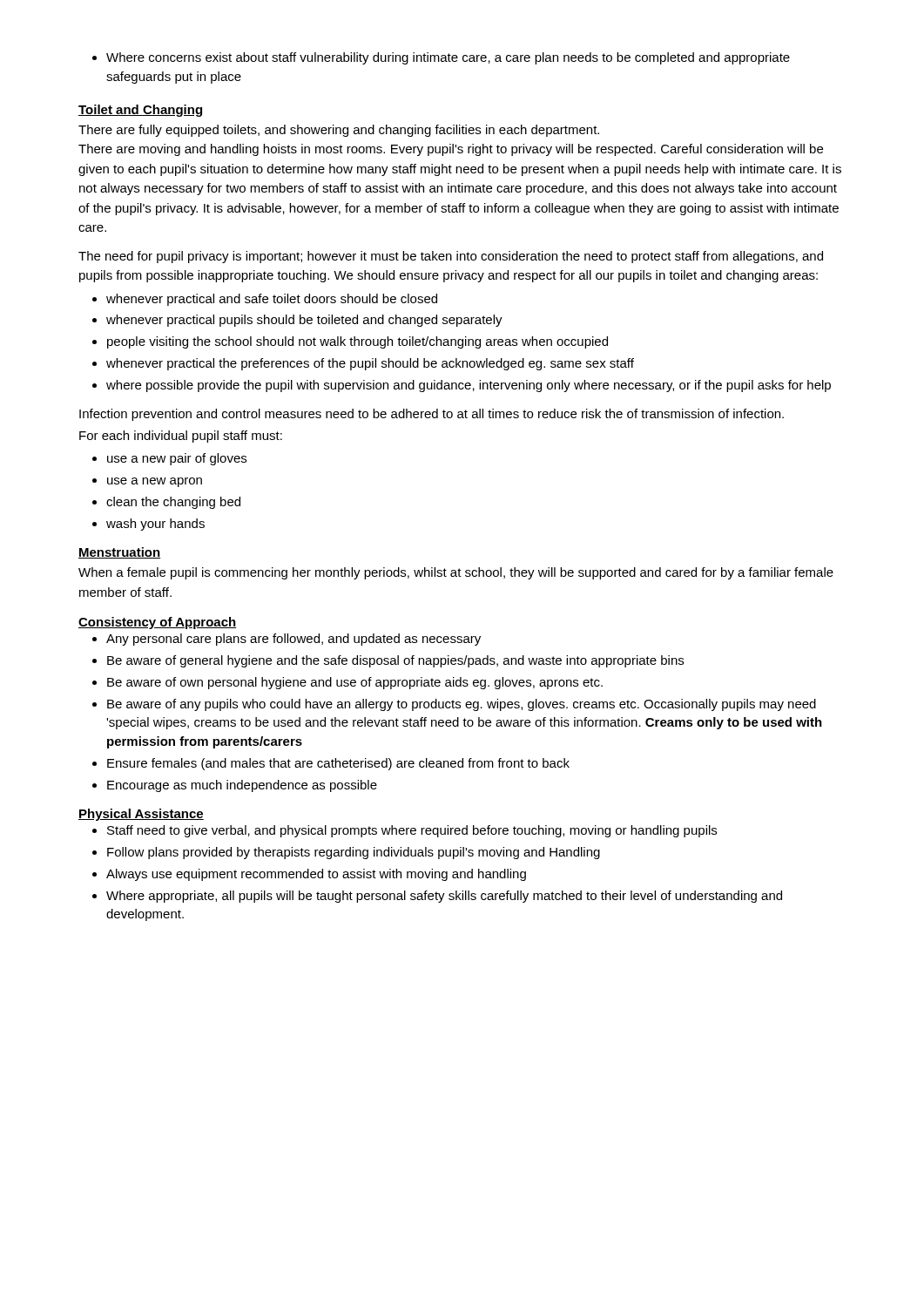The image size is (924, 1307).
Task: Click on the text block starting "whenever practical pupils"
Action: click(x=462, y=320)
